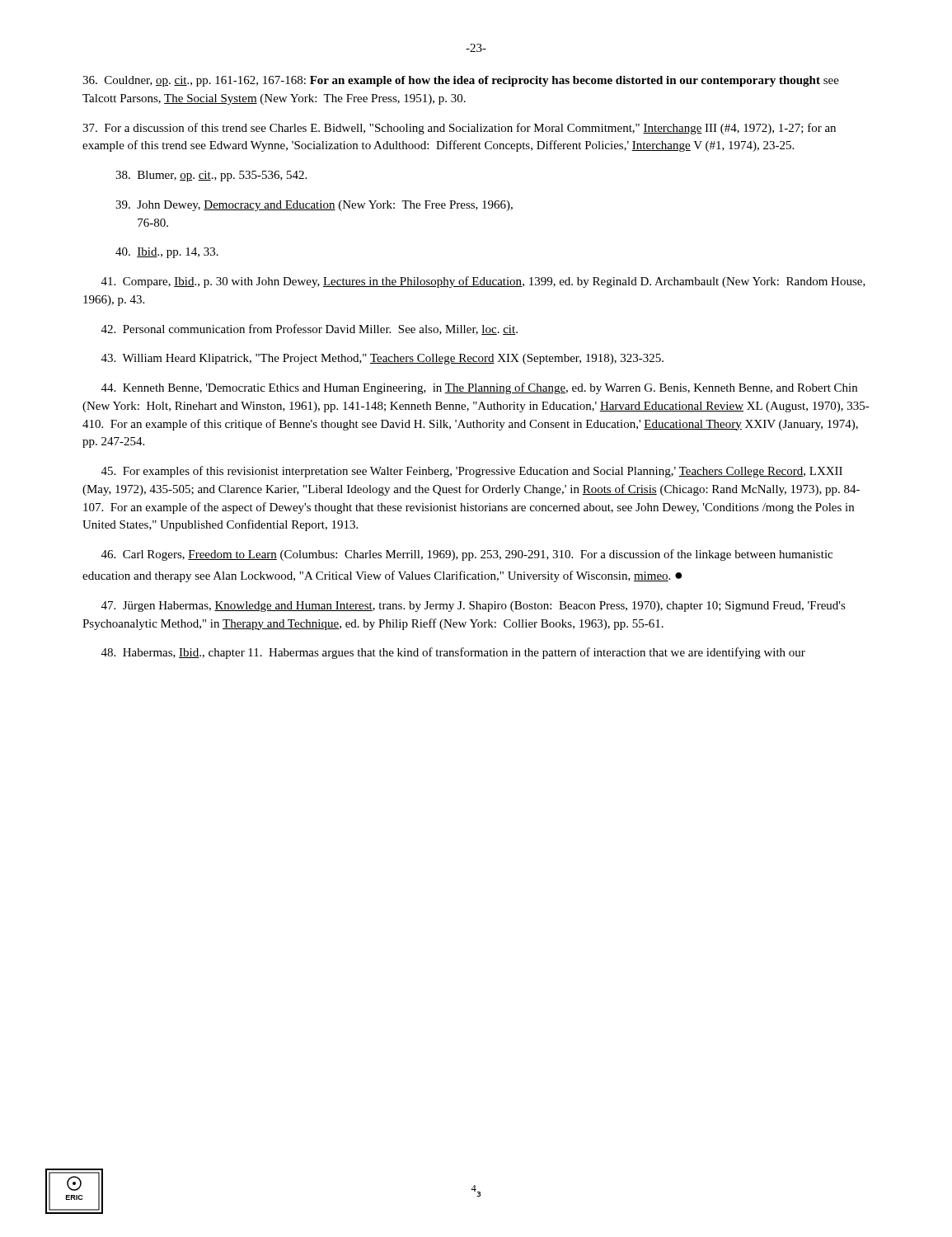Click on the list item that reads "39. John Dewey, Democracy and"
The height and width of the screenshot is (1237, 952).
click(x=314, y=213)
